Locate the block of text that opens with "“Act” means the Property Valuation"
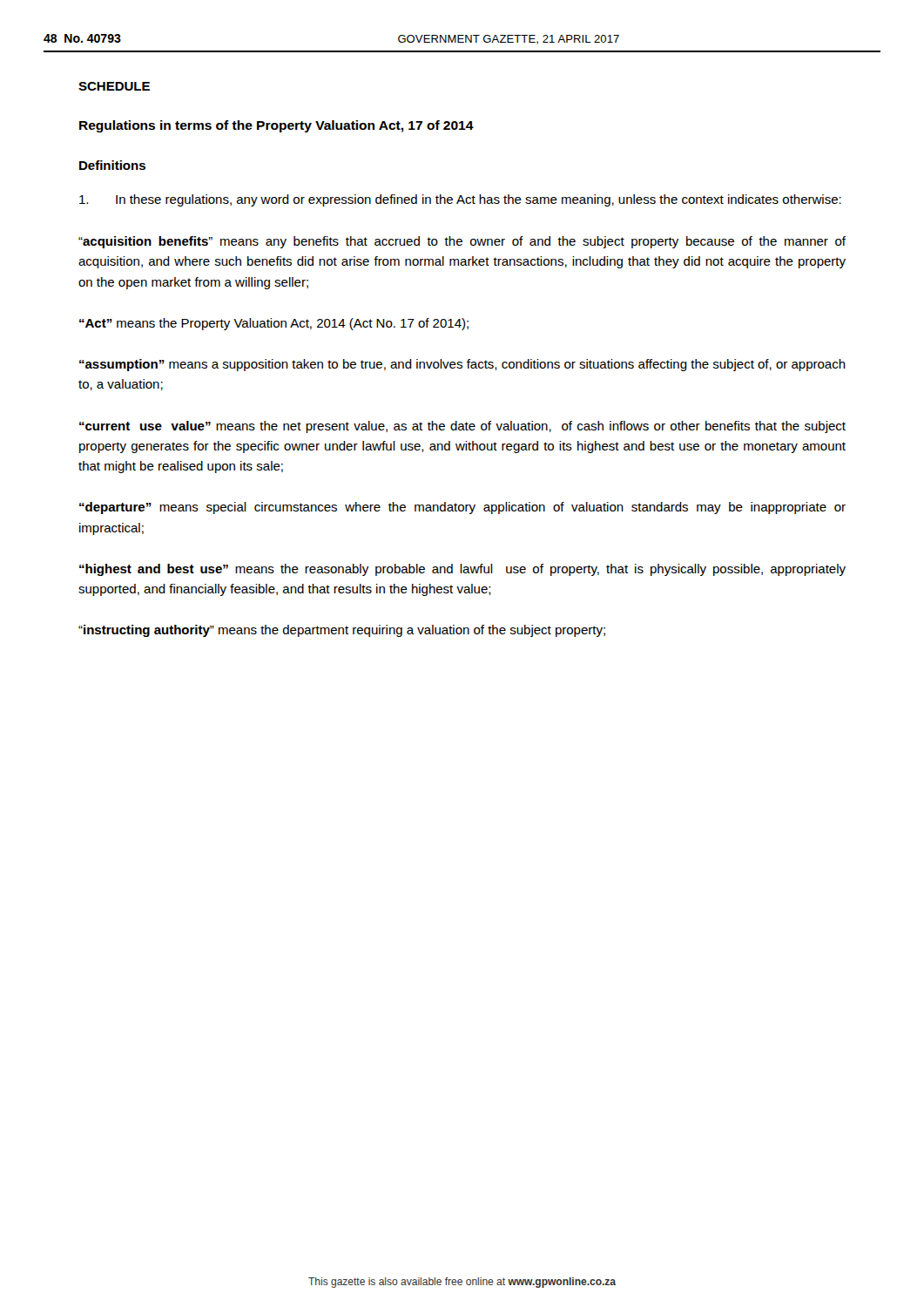 274,323
